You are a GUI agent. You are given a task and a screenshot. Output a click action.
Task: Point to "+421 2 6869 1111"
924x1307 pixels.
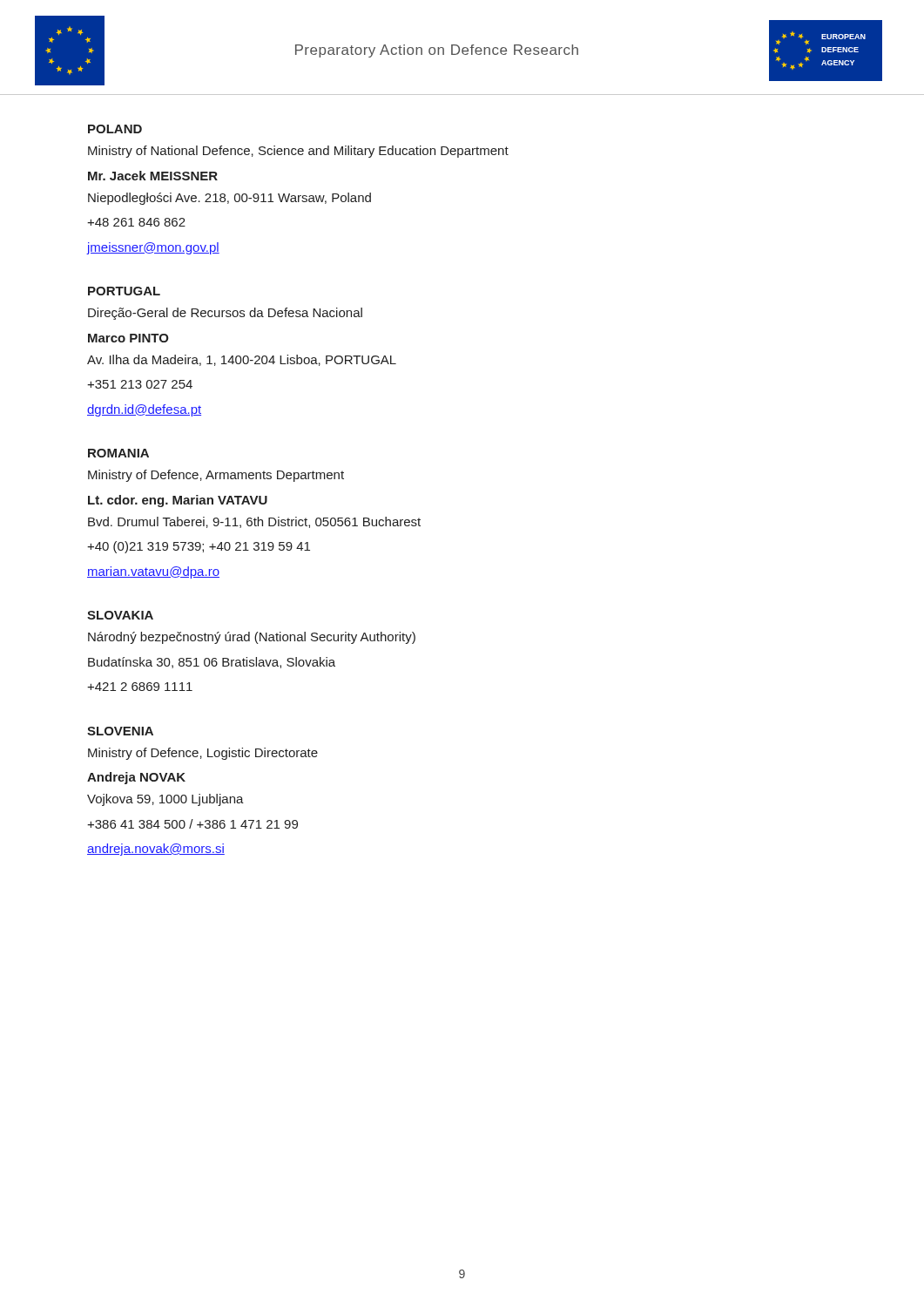140,686
